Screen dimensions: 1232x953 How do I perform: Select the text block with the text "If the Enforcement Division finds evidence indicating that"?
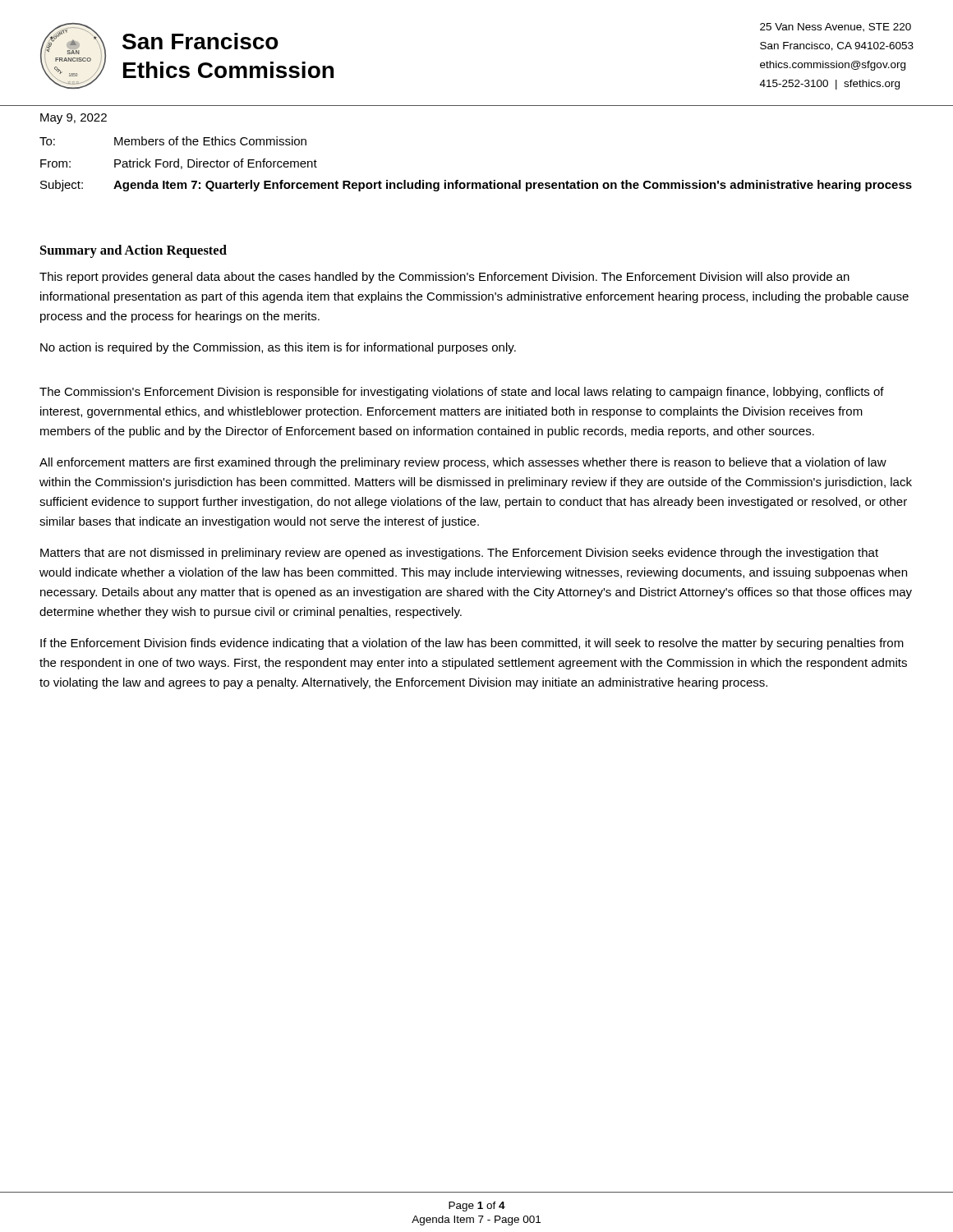pyautogui.click(x=473, y=662)
